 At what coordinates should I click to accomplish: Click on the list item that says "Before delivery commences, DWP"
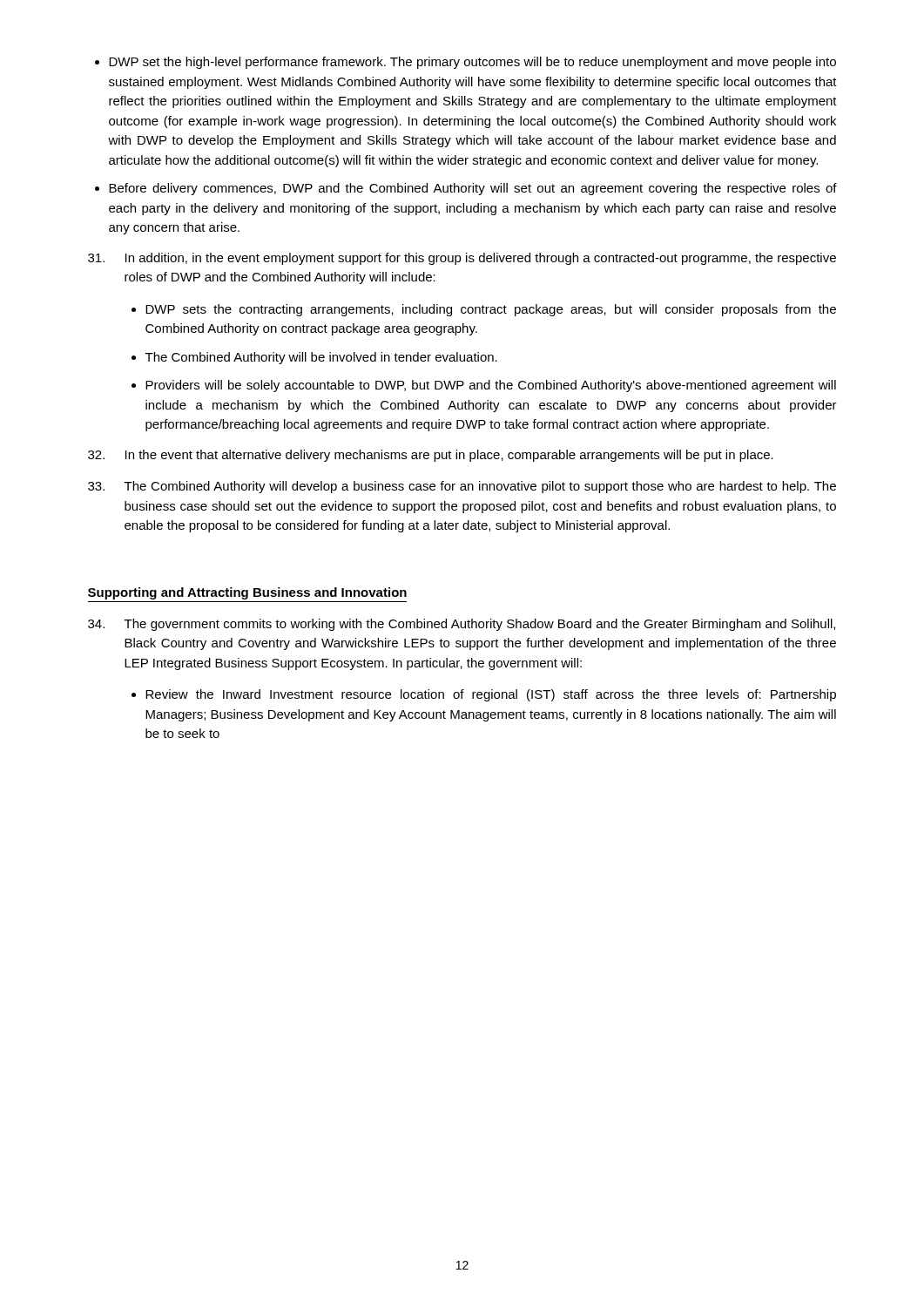tap(472, 207)
